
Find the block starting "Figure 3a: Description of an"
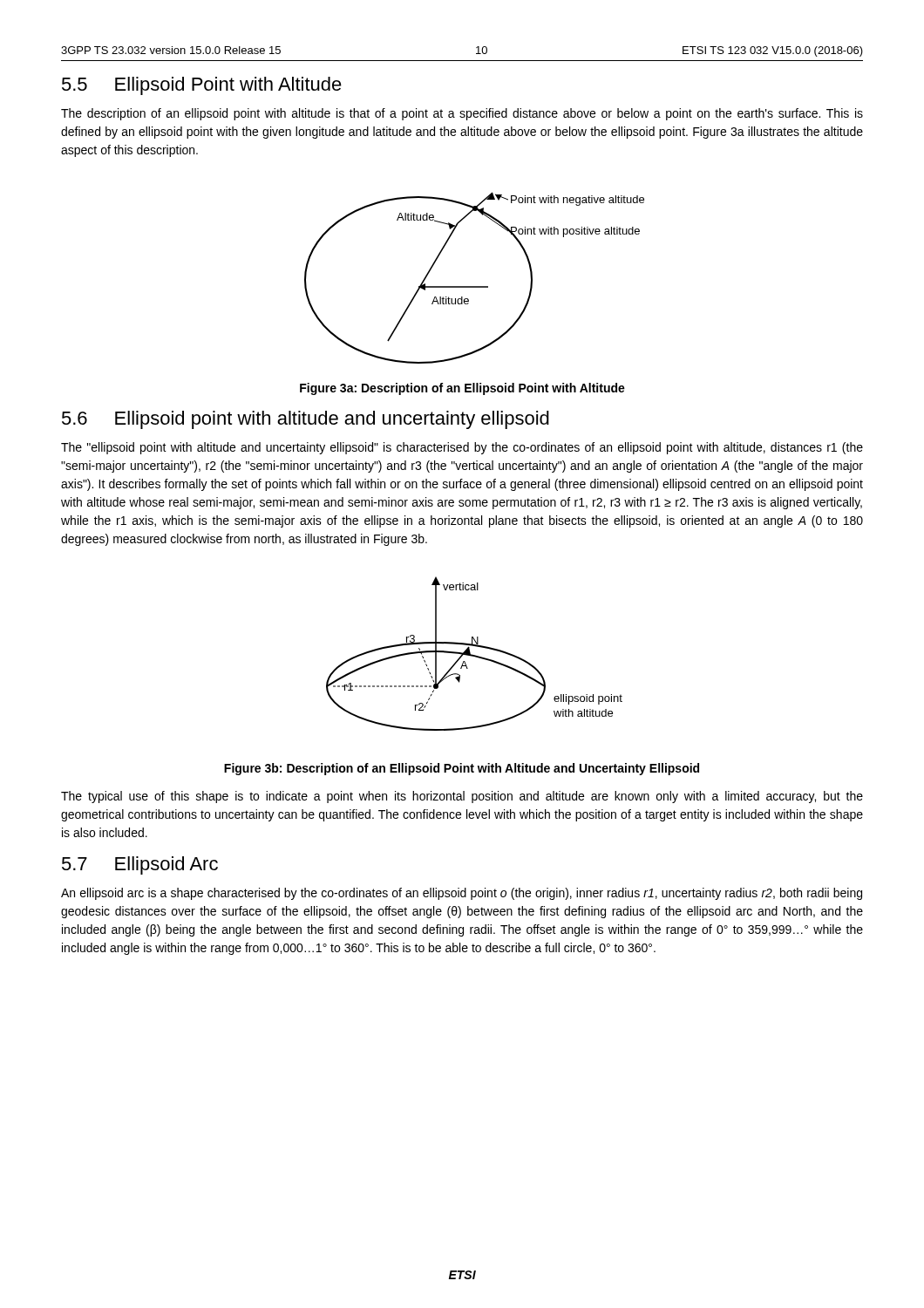(x=462, y=388)
